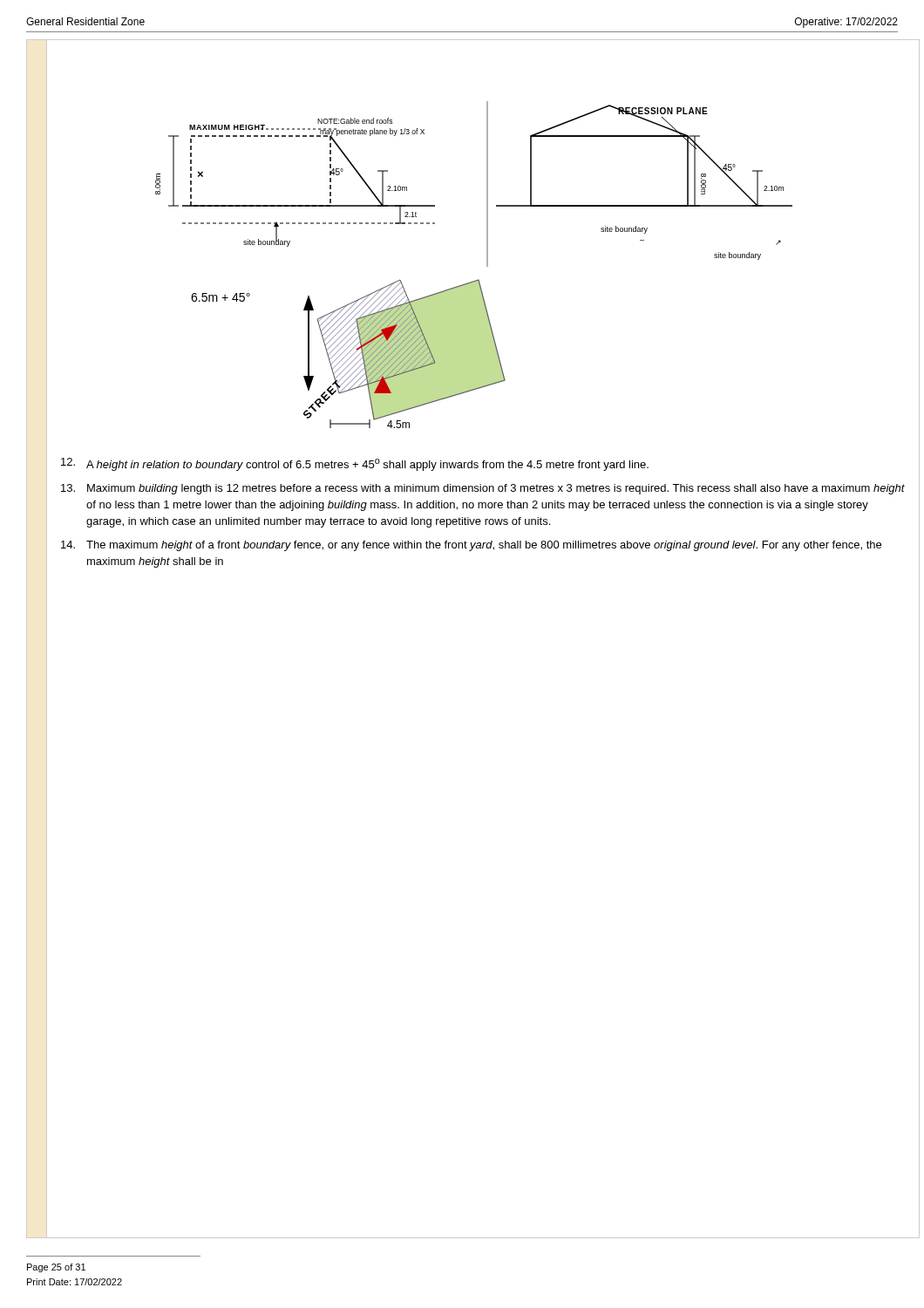Image resolution: width=924 pixels, height=1308 pixels.
Task: Point to the block beginning "13. Maximum building length is"
Action: pyautogui.click(x=483, y=505)
